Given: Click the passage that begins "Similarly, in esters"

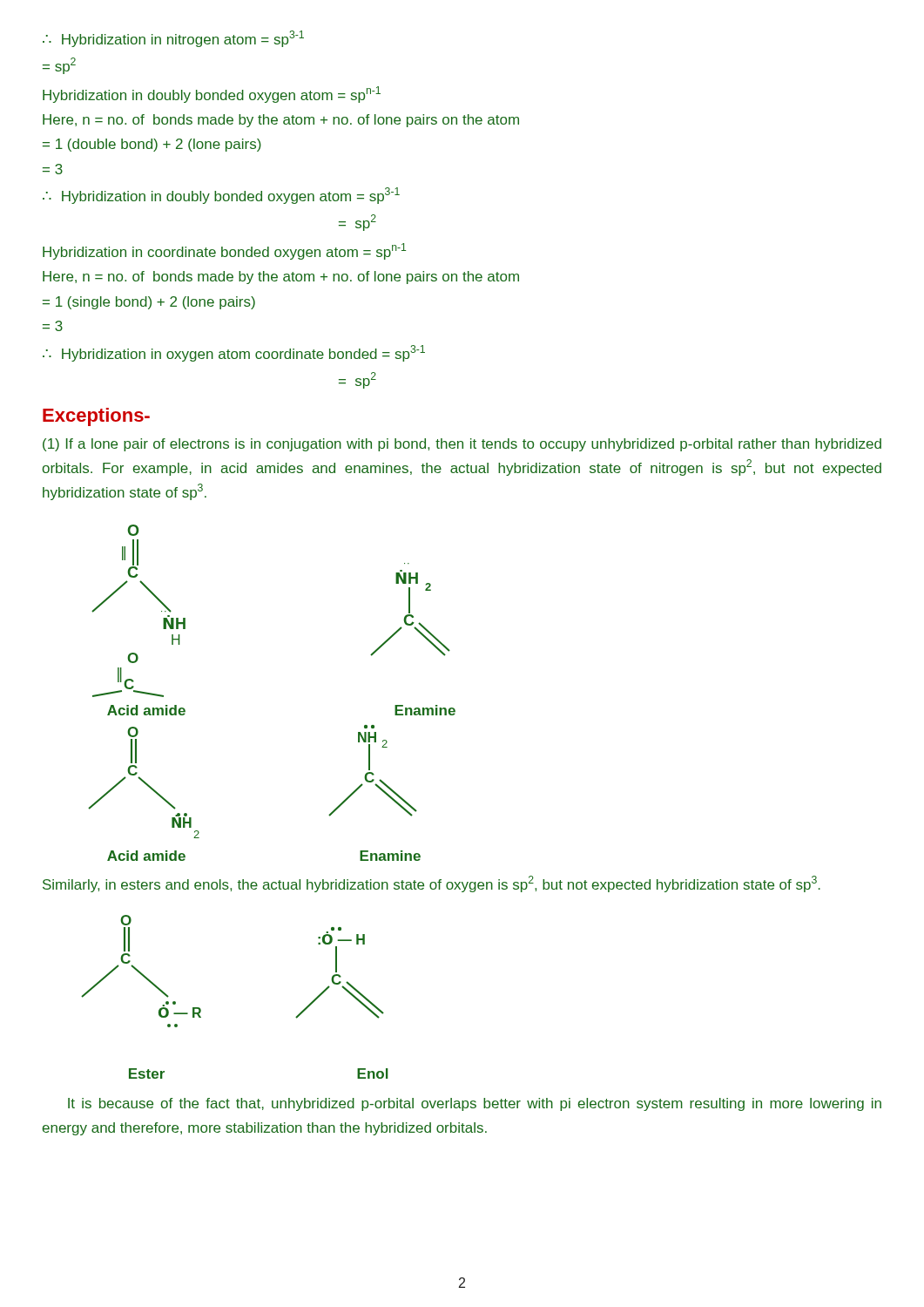Looking at the screenshot, I should 432,883.
